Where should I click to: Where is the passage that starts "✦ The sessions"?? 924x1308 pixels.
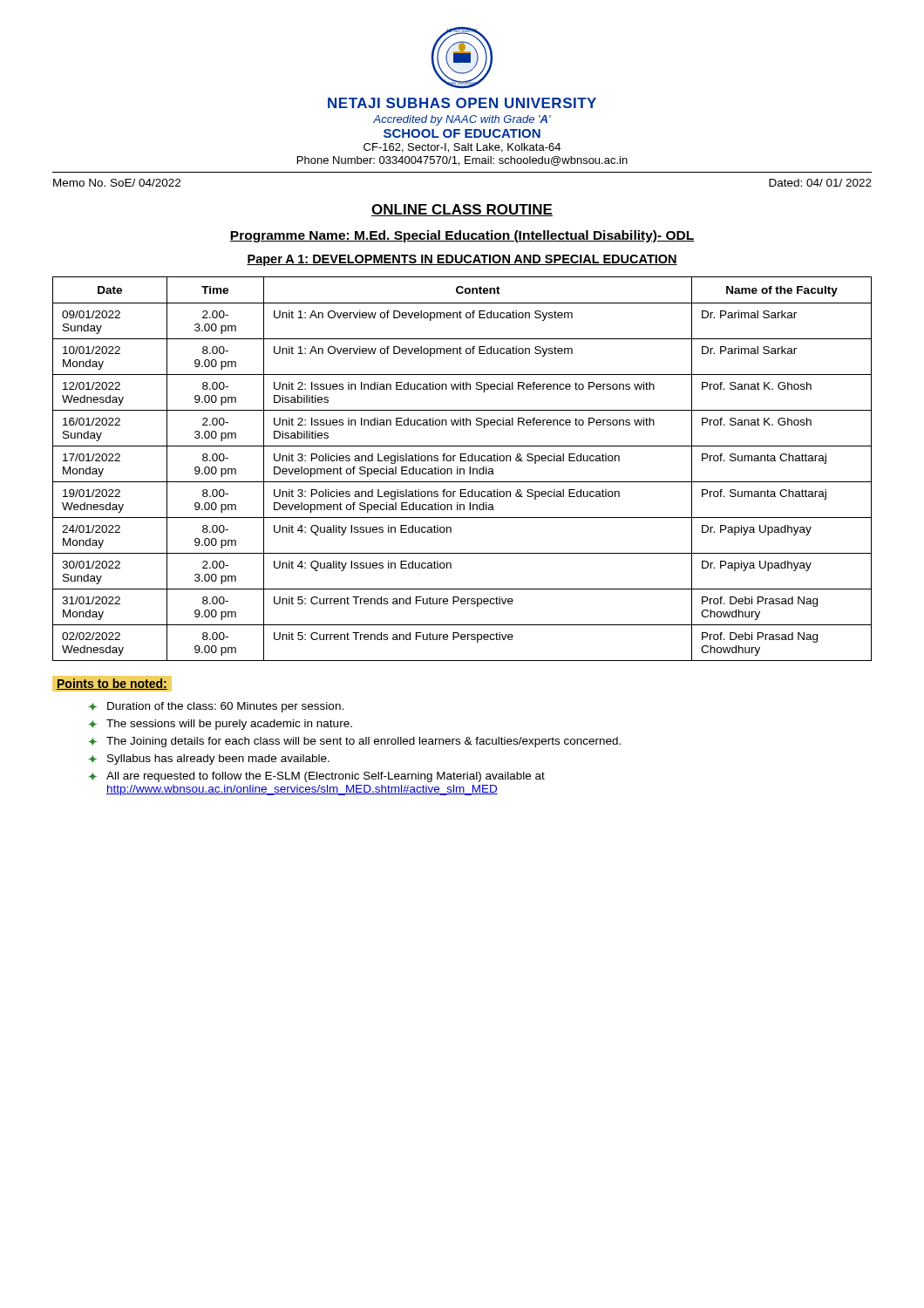[220, 723]
